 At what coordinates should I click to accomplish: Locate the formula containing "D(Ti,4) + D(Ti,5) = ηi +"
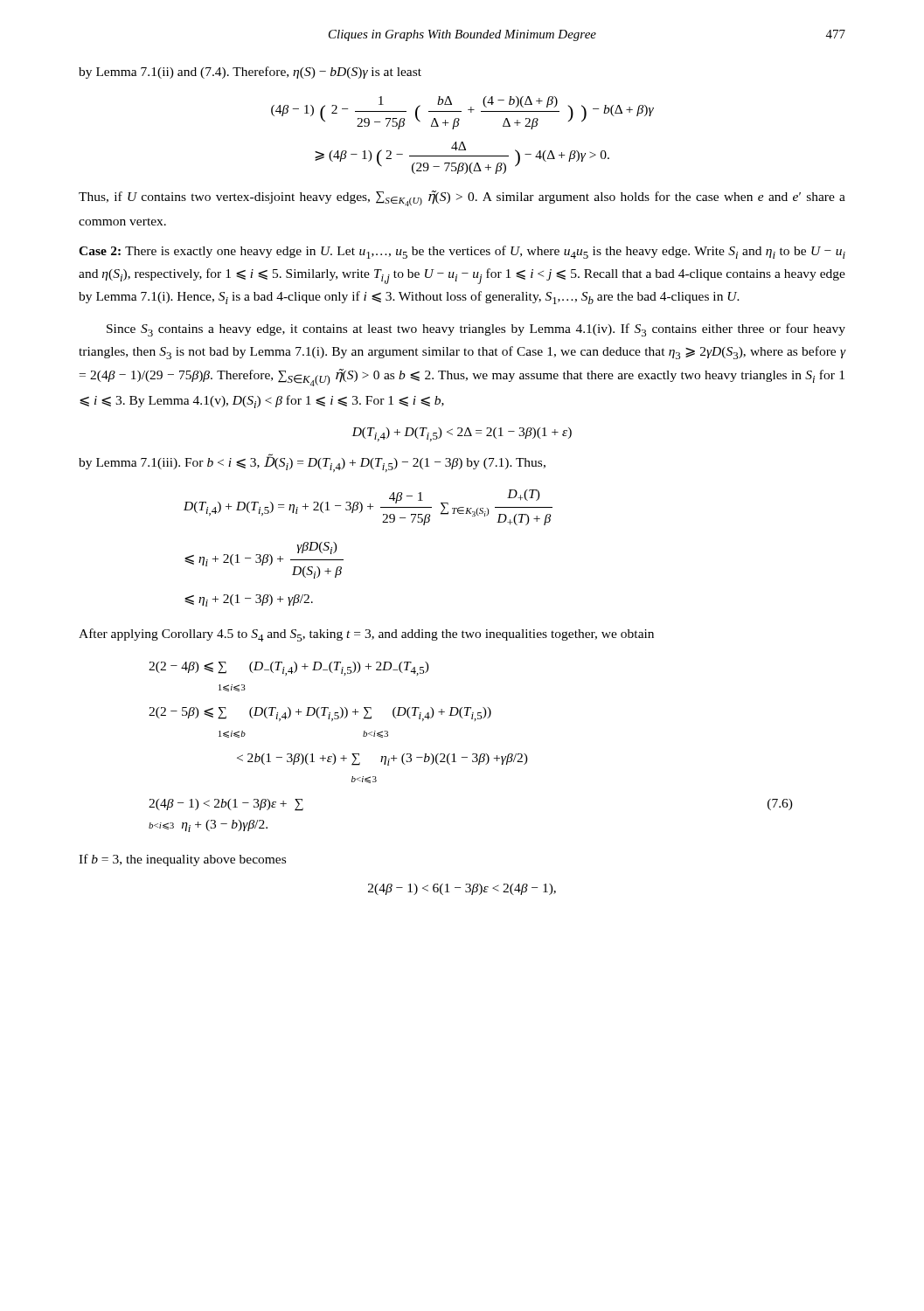(x=368, y=507)
